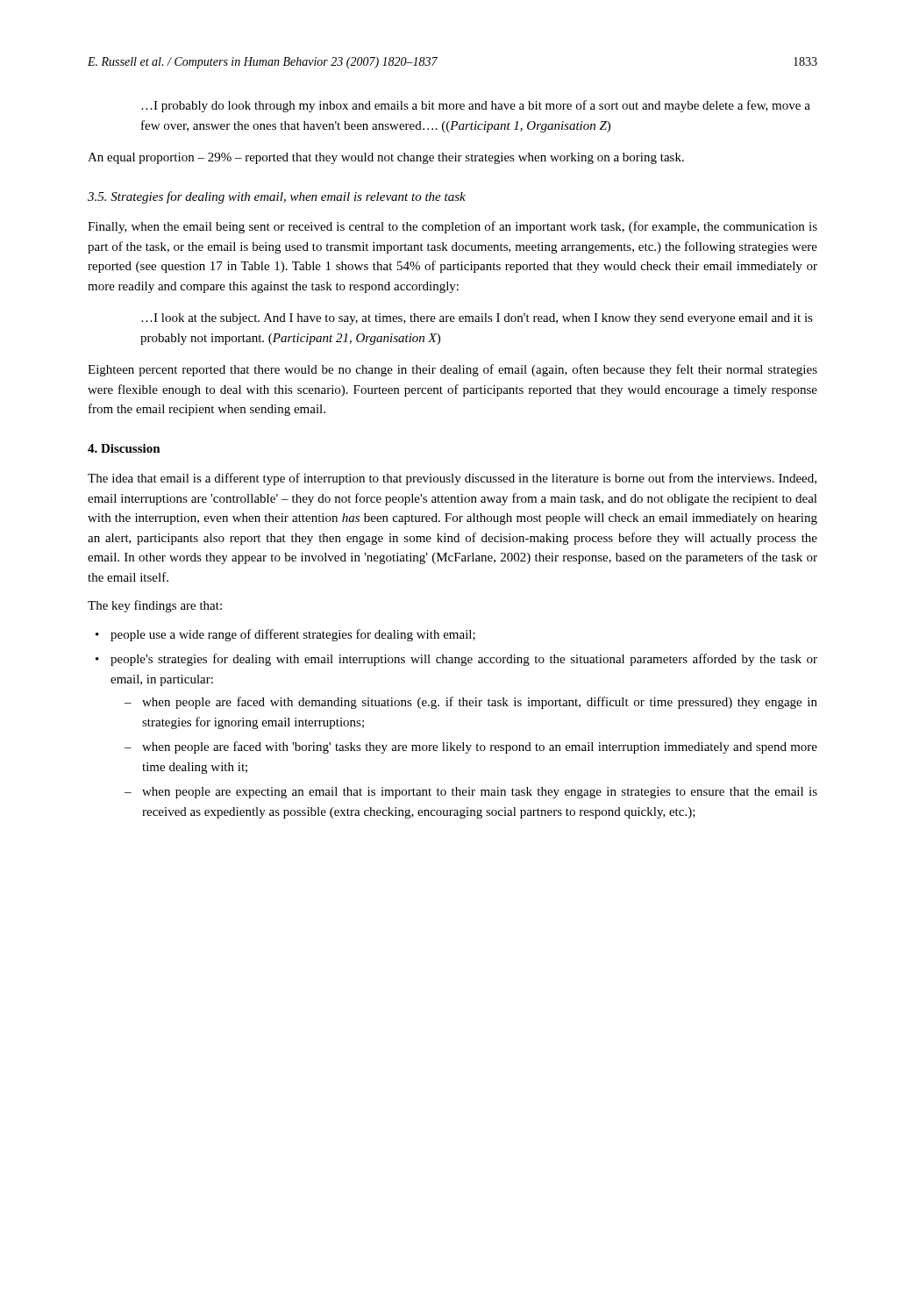Select the text block starting "The key findings are that:"
The image size is (905, 1316).
coord(155,605)
